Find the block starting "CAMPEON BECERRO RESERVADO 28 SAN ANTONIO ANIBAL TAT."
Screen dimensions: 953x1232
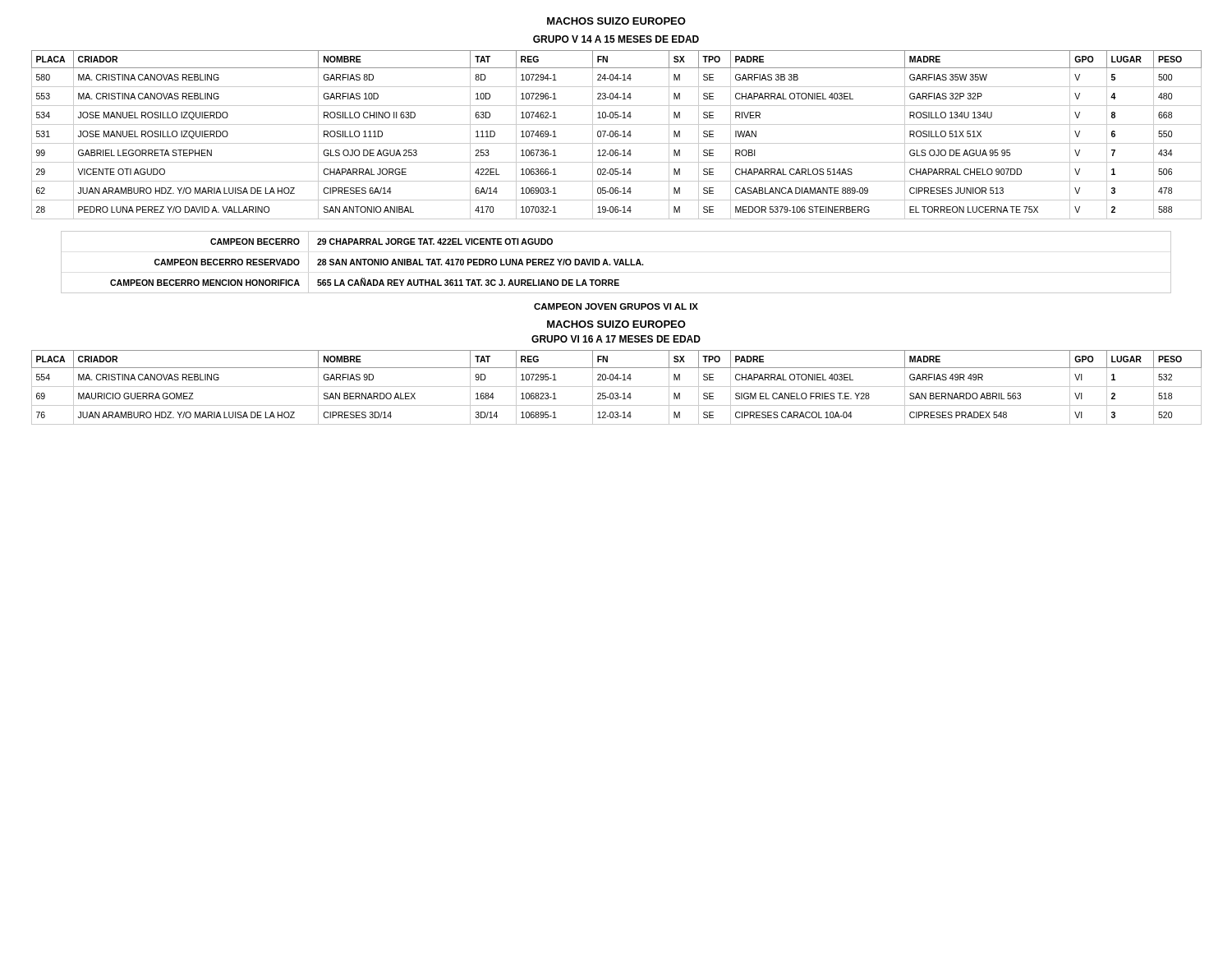click(616, 262)
